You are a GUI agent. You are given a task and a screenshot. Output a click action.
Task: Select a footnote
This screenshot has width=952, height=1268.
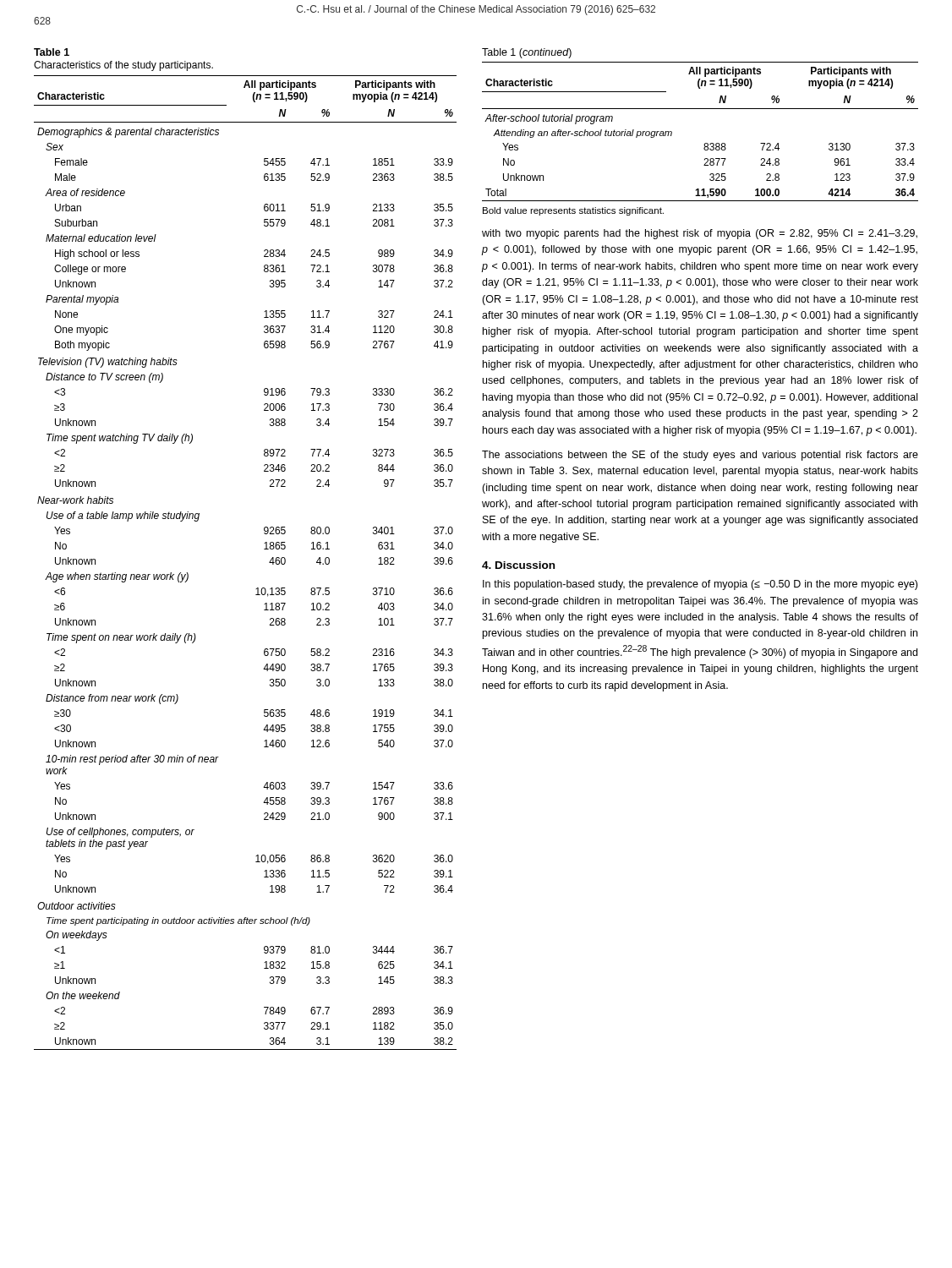pyautogui.click(x=573, y=210)
